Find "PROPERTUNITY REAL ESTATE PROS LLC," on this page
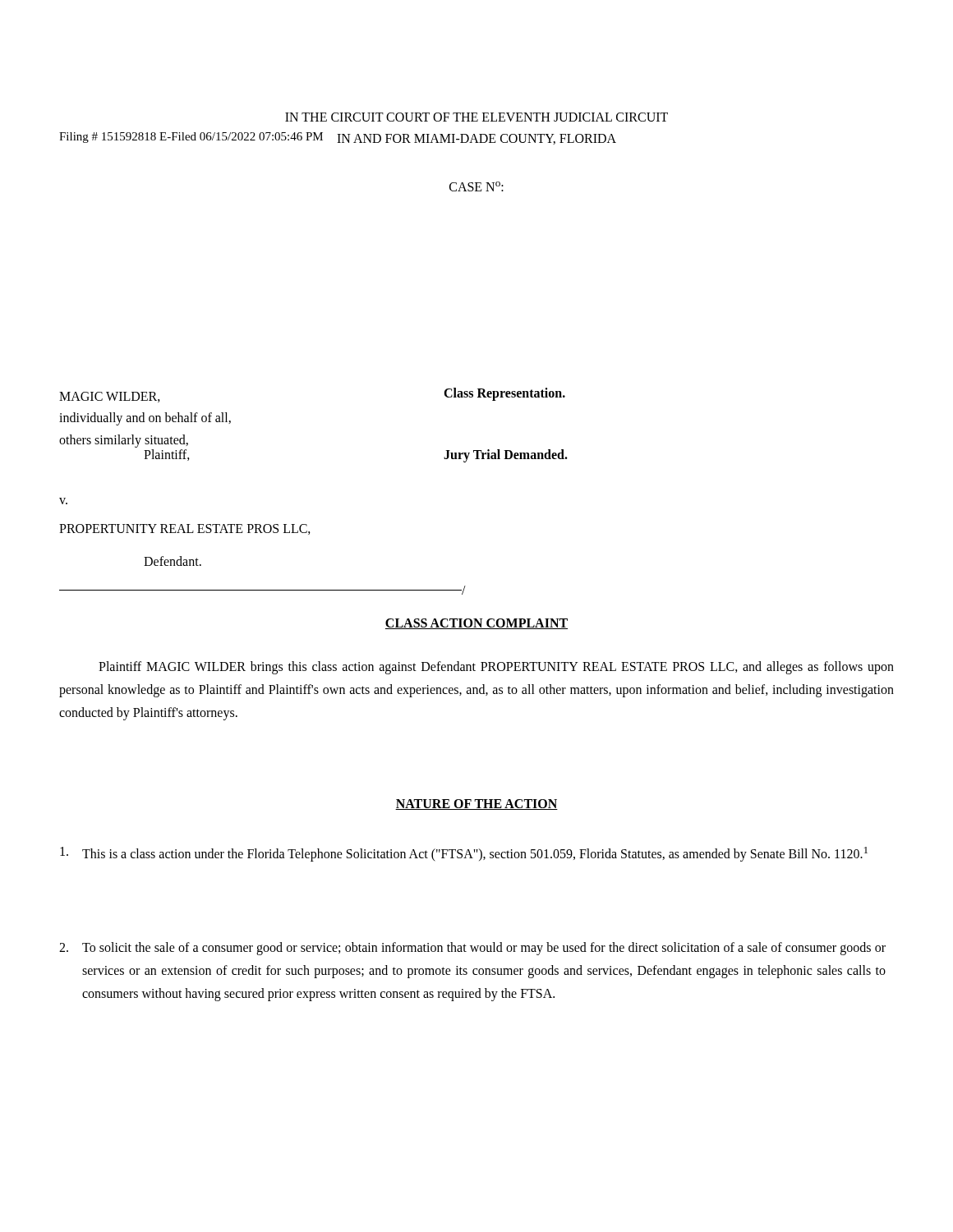Image resolution: width=953 pixels, height=1232 pixels. click(x=185, y=529)
